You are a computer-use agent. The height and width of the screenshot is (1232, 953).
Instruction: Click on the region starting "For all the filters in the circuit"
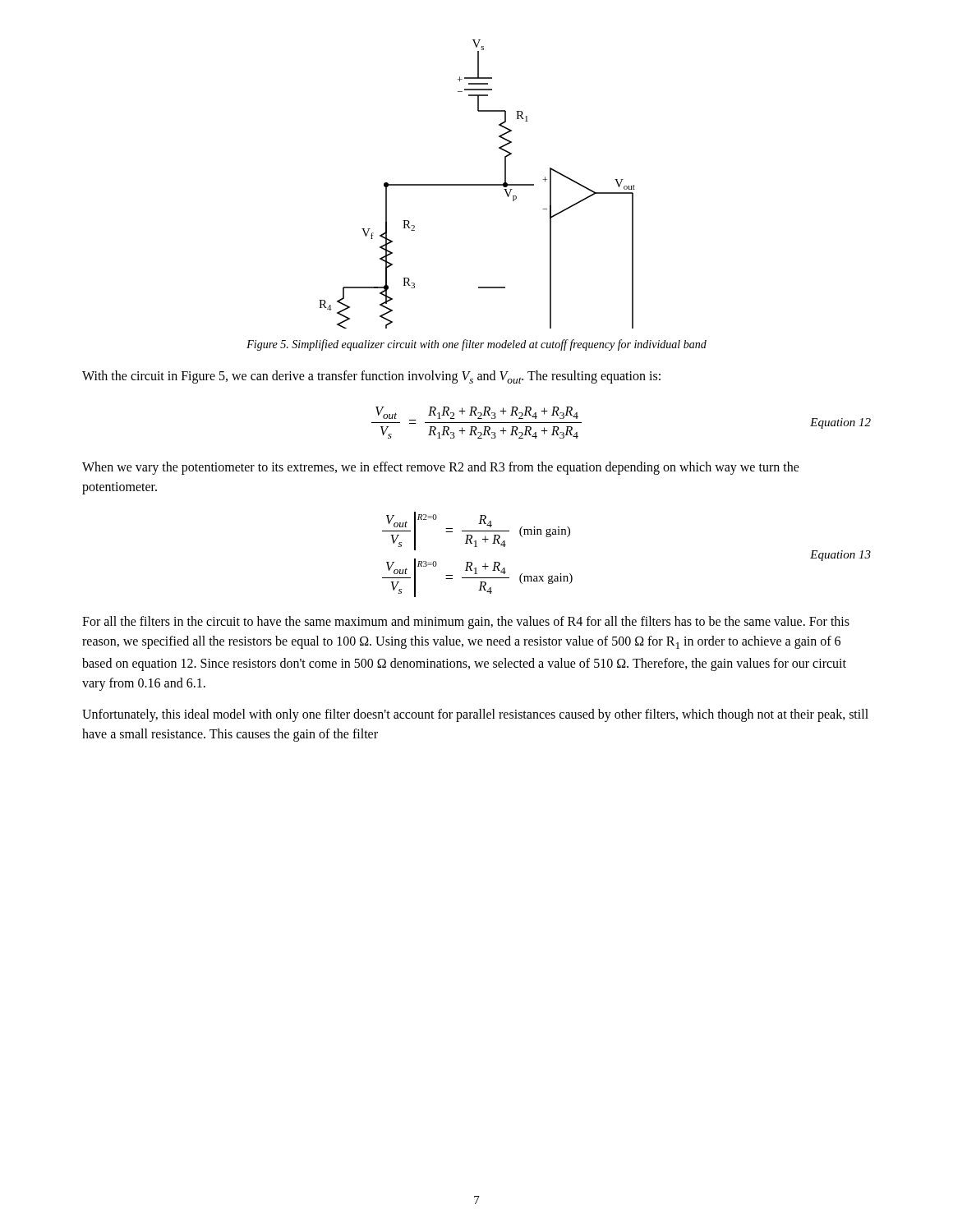coord(466,652)
